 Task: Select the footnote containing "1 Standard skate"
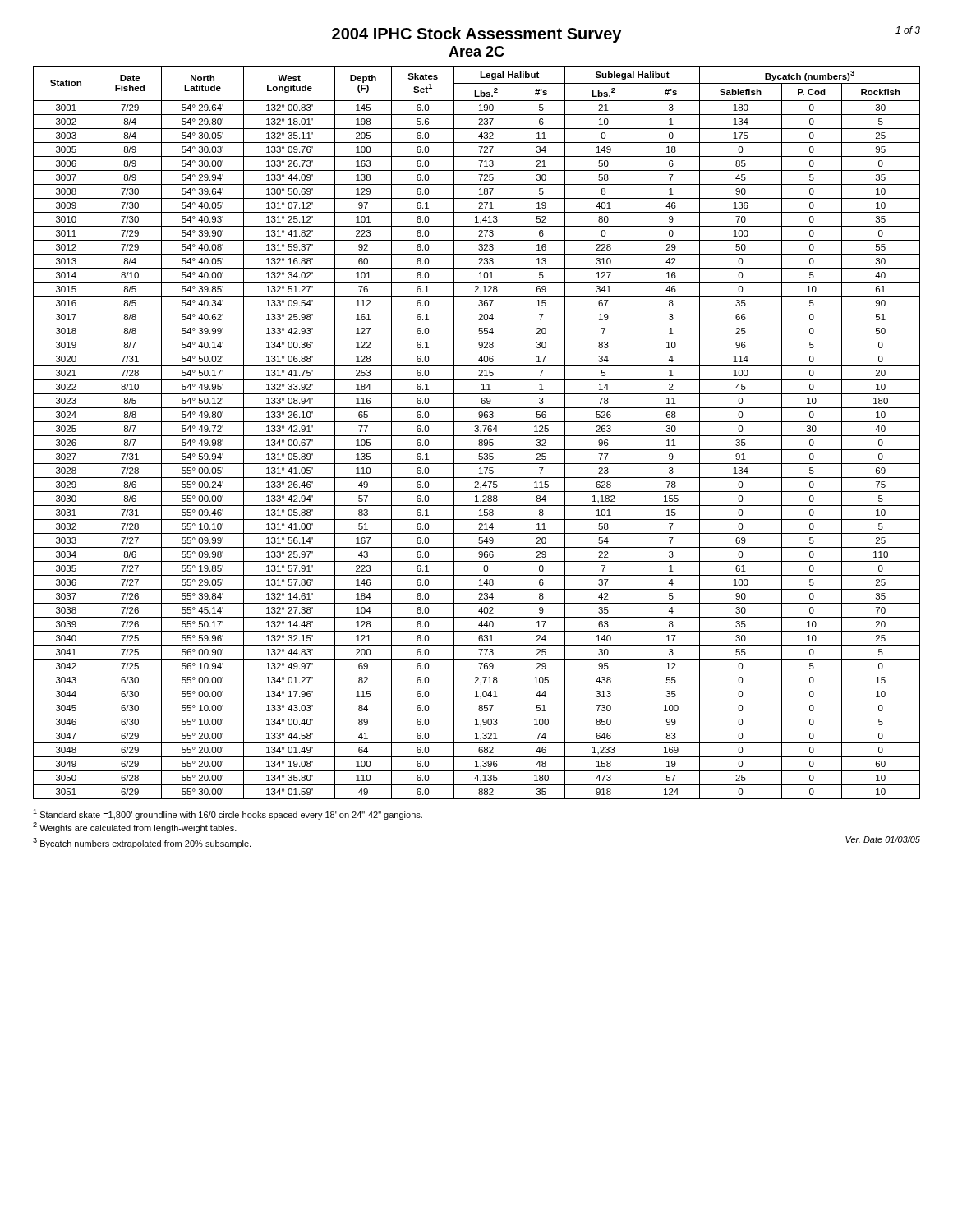(228, 814)
